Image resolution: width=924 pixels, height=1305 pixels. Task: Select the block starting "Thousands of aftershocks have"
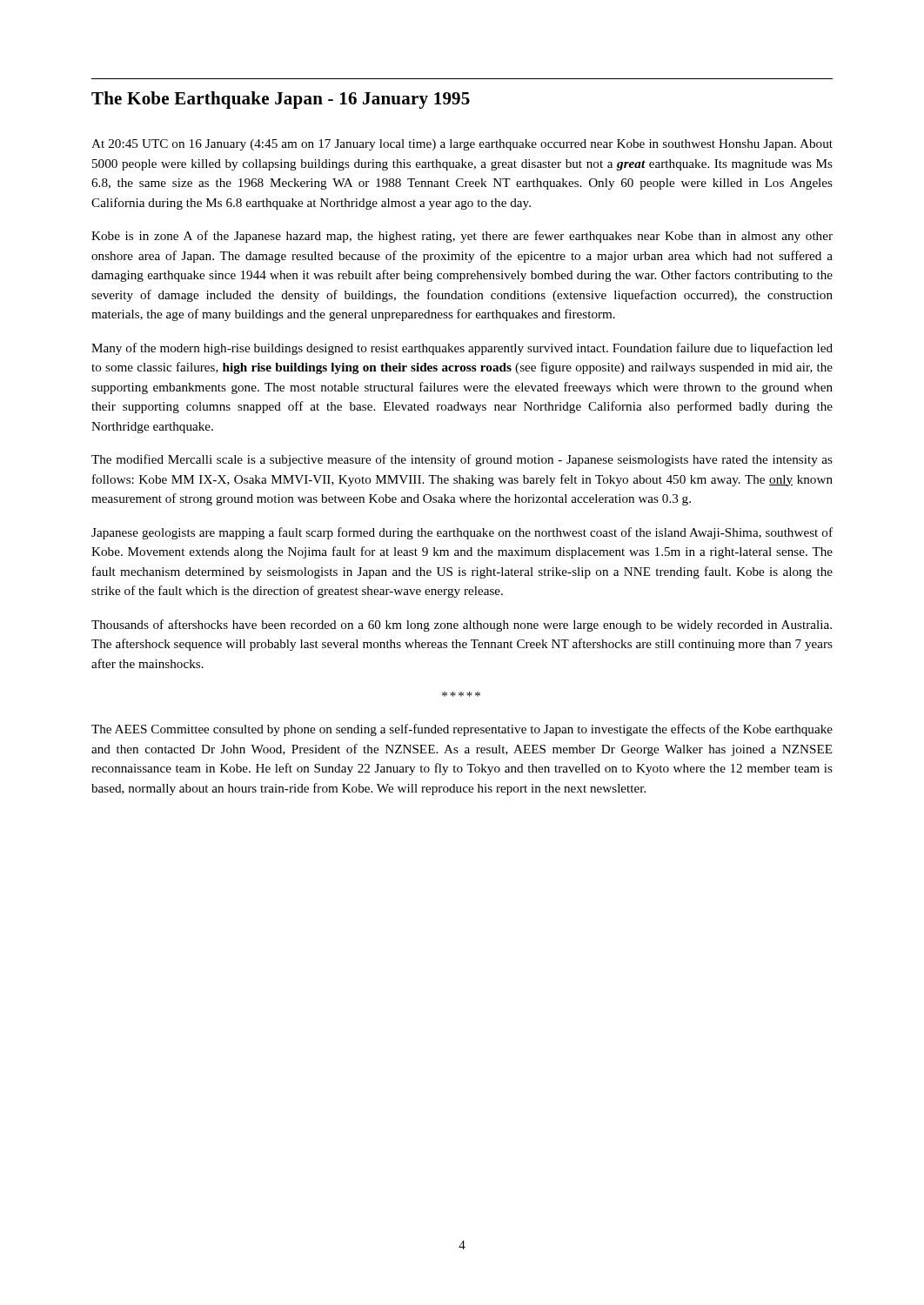(x=462, y=643)
